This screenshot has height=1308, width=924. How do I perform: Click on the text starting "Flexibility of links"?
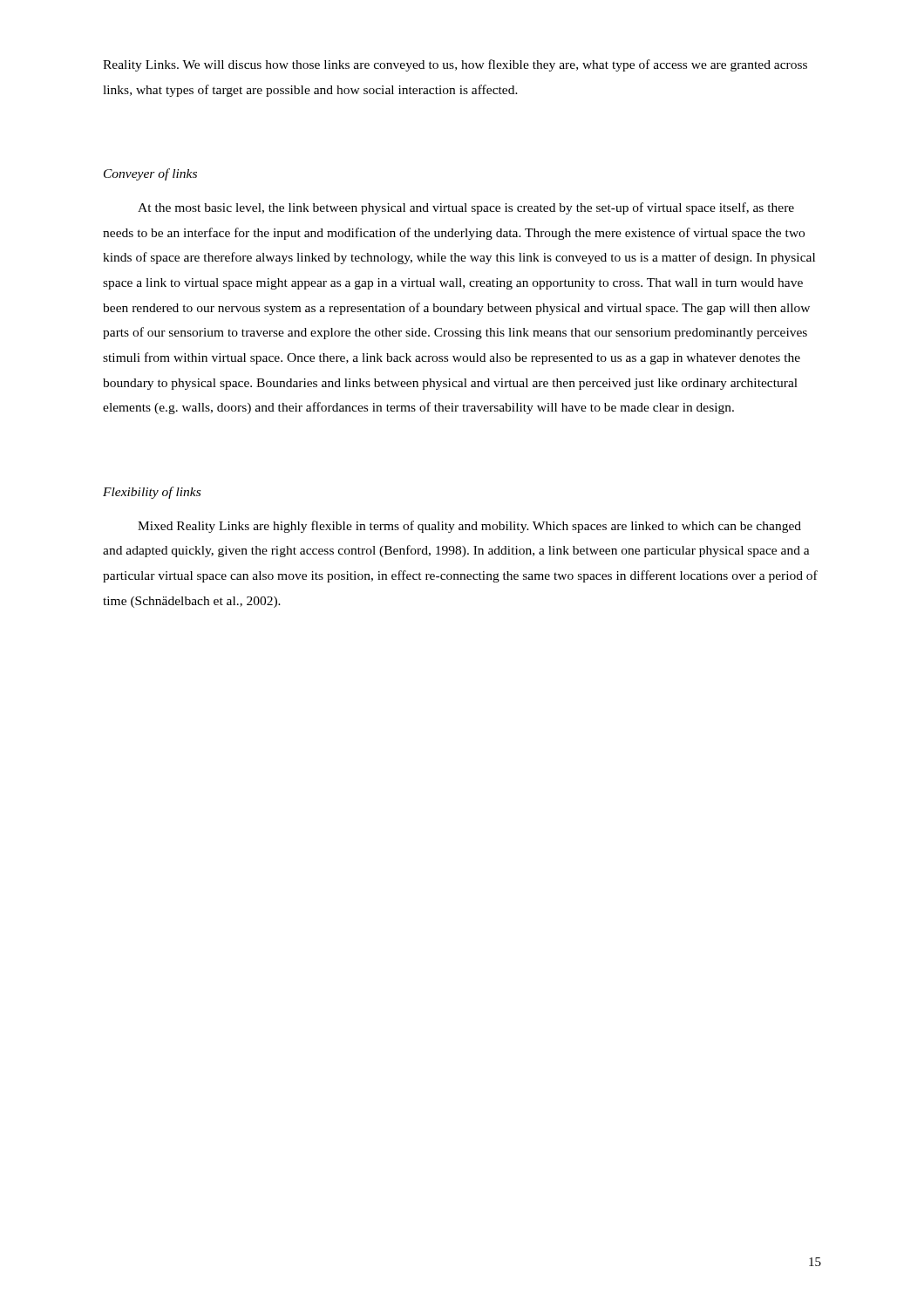tap(152, 493)
